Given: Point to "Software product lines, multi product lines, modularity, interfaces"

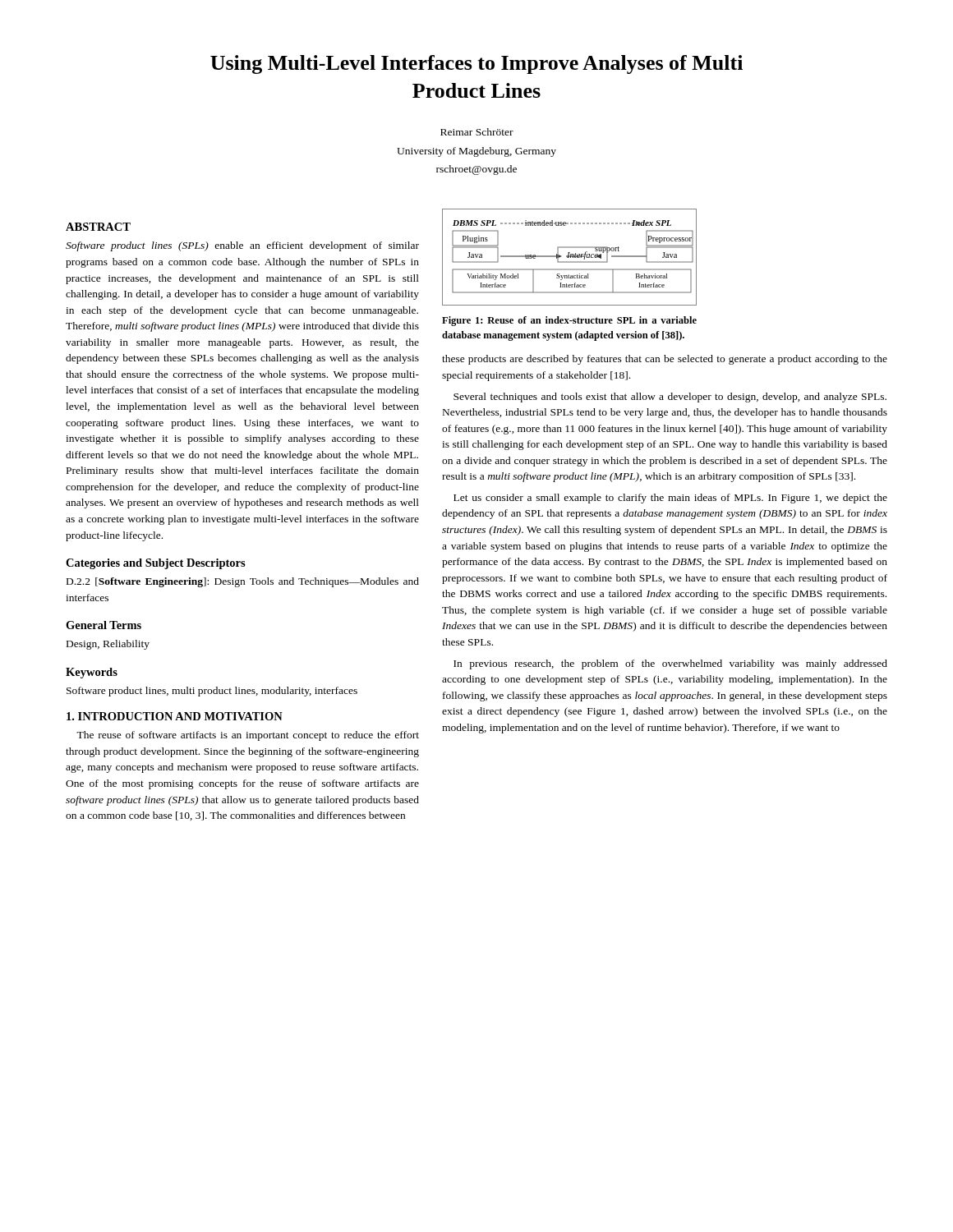Looking at the screenshot, I should [x=242, y=690].
